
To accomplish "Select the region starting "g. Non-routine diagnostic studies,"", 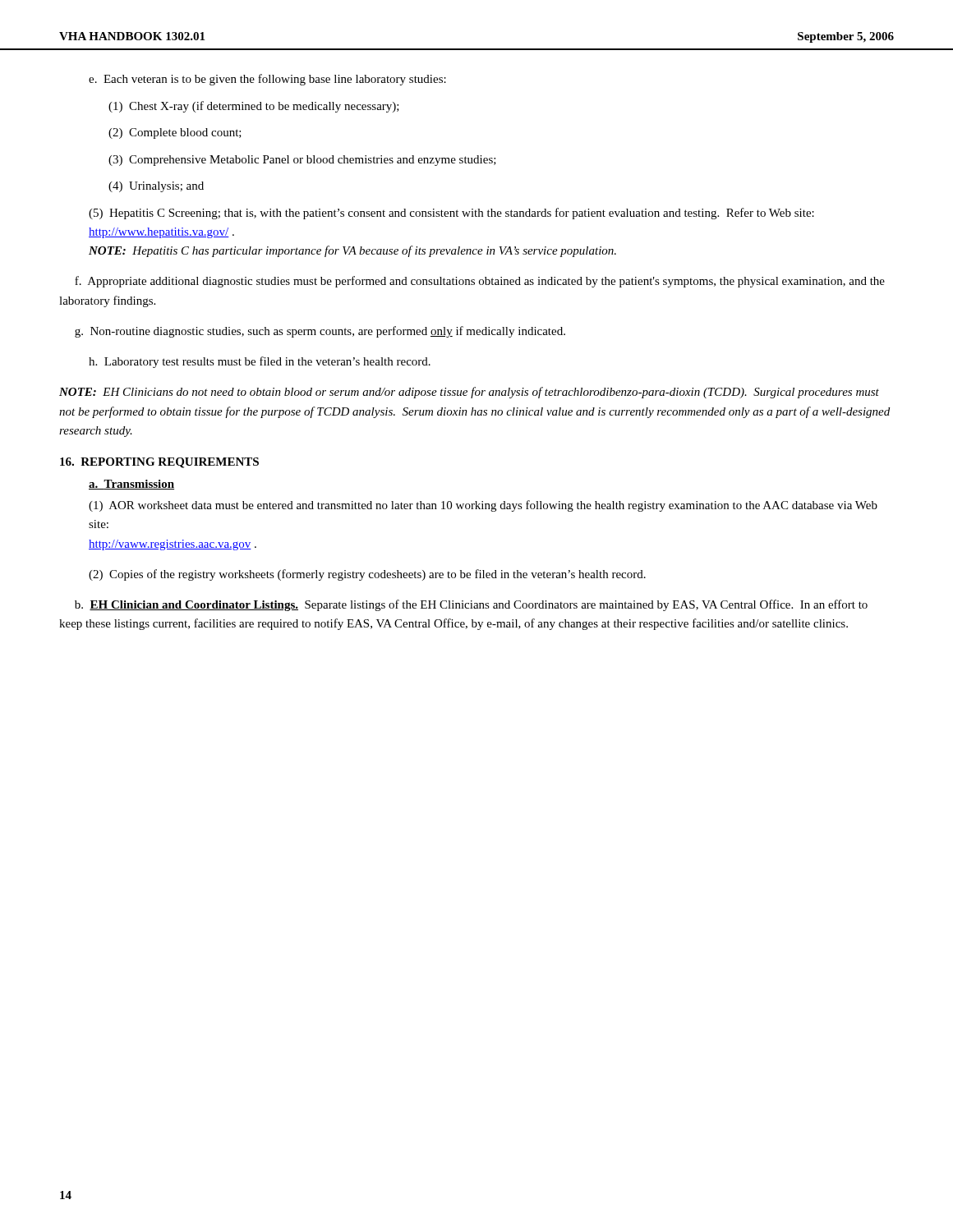I will pos(313,331).
